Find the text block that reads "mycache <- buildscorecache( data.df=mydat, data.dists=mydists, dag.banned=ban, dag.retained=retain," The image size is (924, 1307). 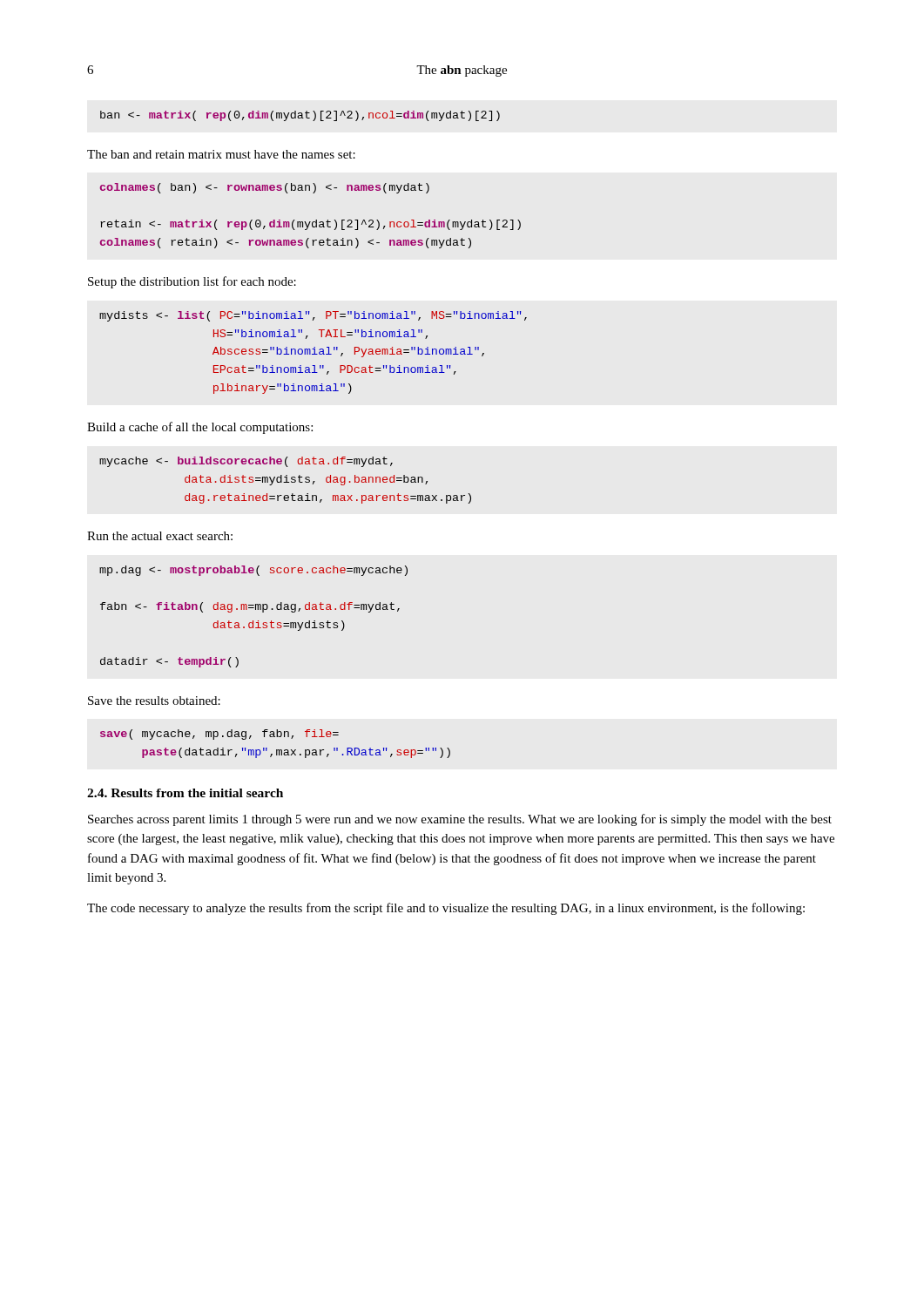[x=246, y=462]
